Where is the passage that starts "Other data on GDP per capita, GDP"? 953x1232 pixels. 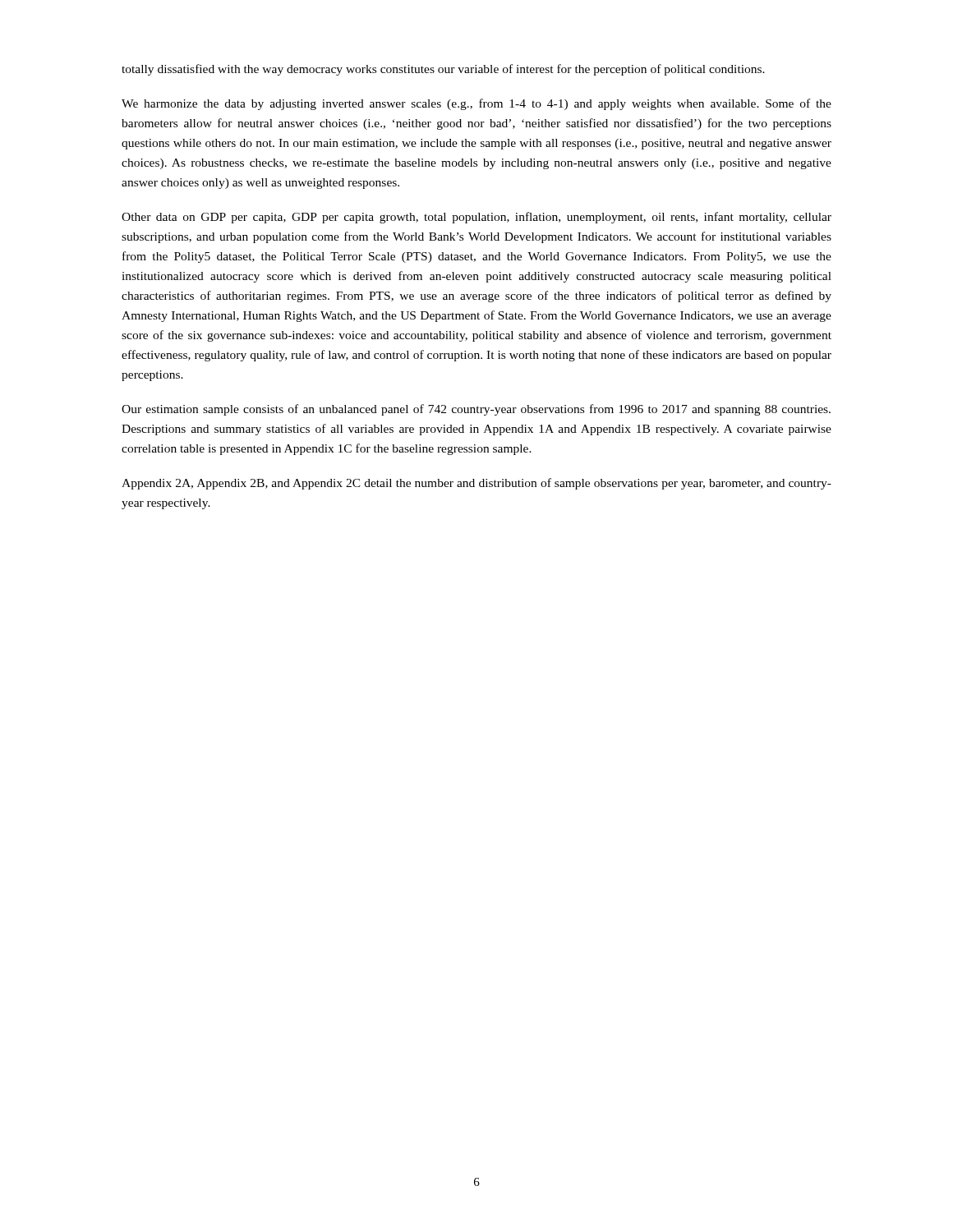tap(476, 295)
